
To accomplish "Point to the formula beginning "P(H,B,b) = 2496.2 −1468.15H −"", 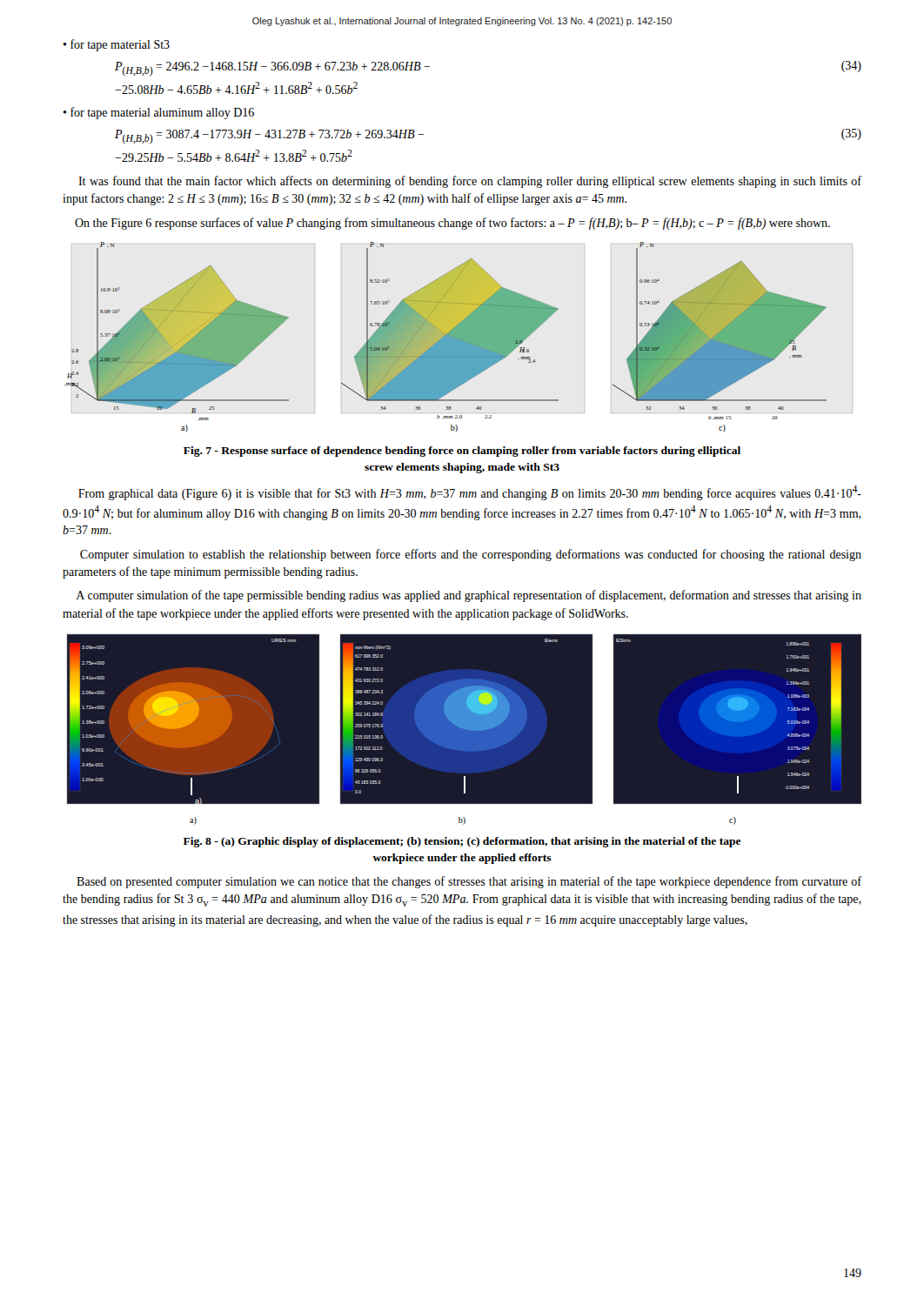I will pyautogui.click(x=279, y=68).
